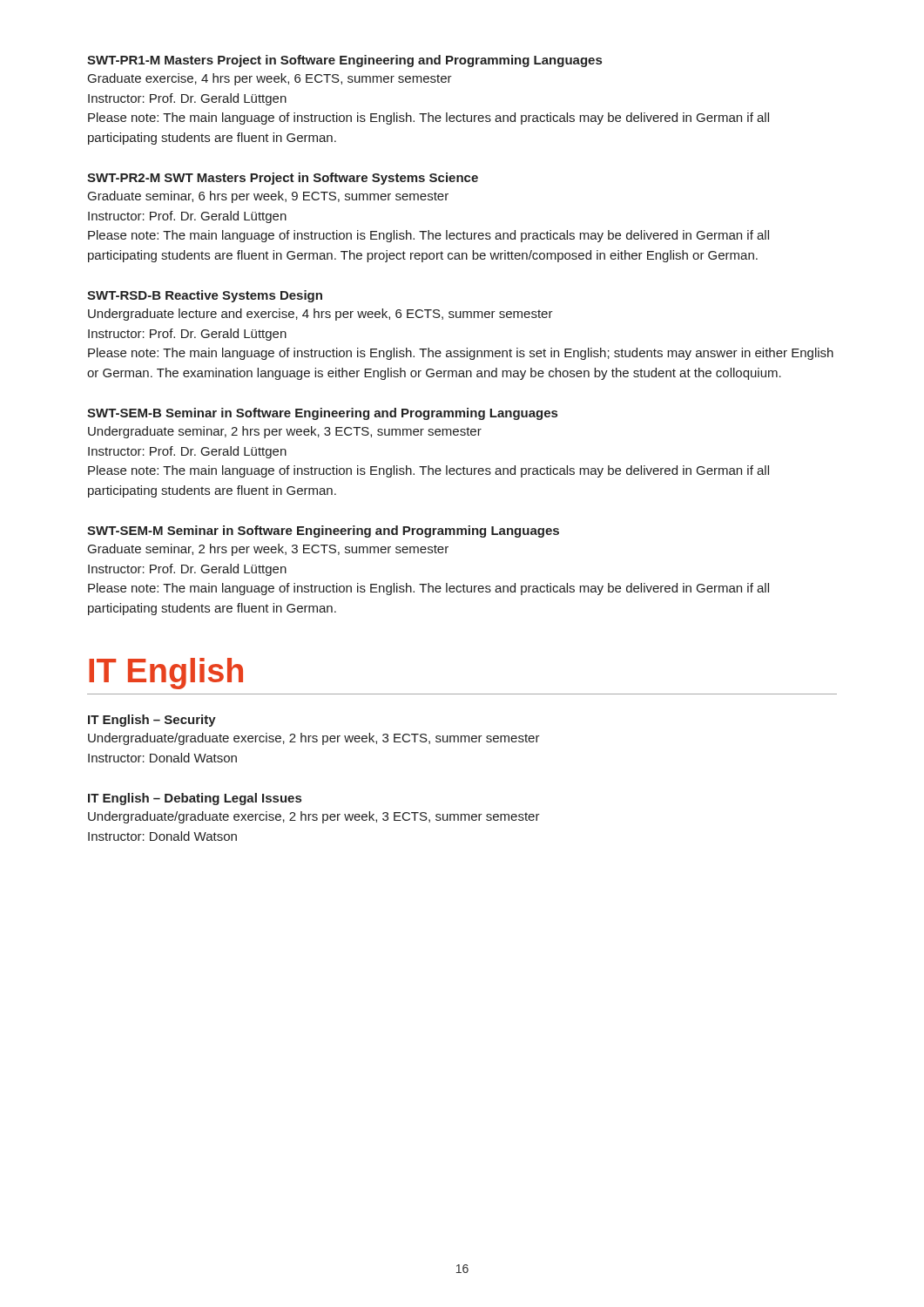Locate the section header that opens with "SWT-PR1-M Masters Project in Software"
Viewport: 924px width, 1307px height.
point(345,60)
